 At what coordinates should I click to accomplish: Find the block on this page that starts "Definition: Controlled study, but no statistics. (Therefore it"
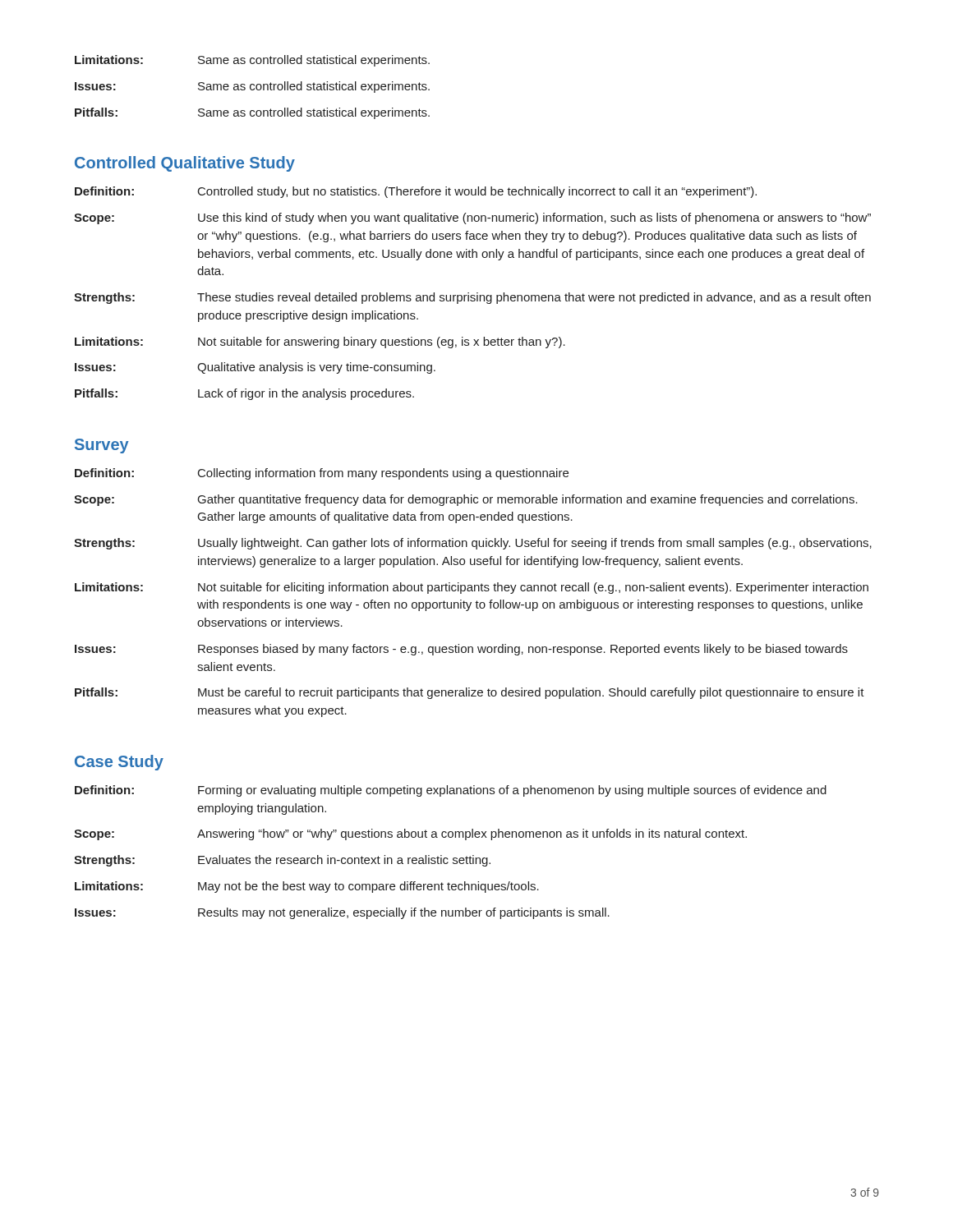476,192
